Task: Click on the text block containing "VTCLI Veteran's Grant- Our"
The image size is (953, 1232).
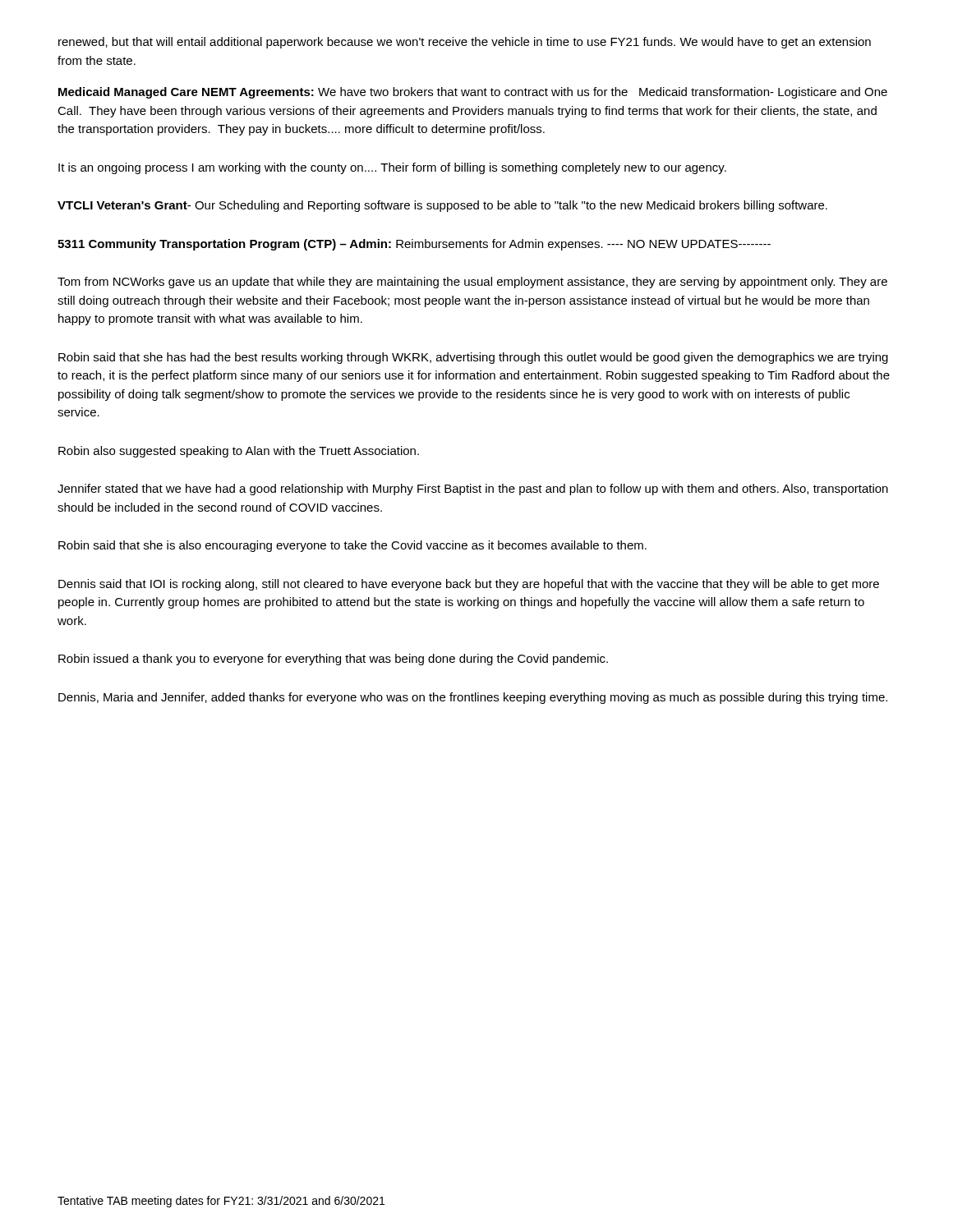Action: tap(443, 205)
